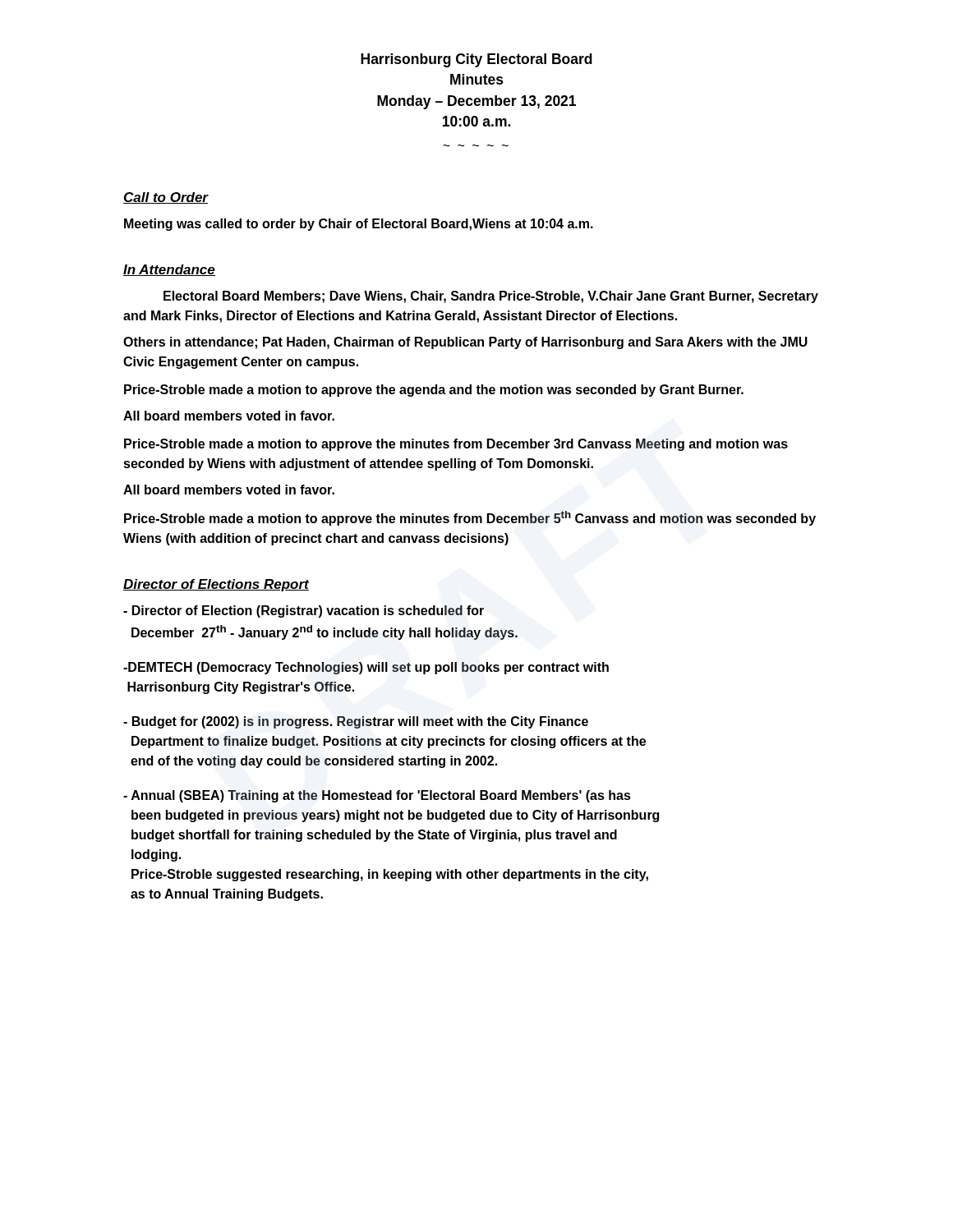Screen dimensions: 1232x953
Task: Select the list item that reads "Annual (SBEA) Training at"
Action: pos(392,845)
